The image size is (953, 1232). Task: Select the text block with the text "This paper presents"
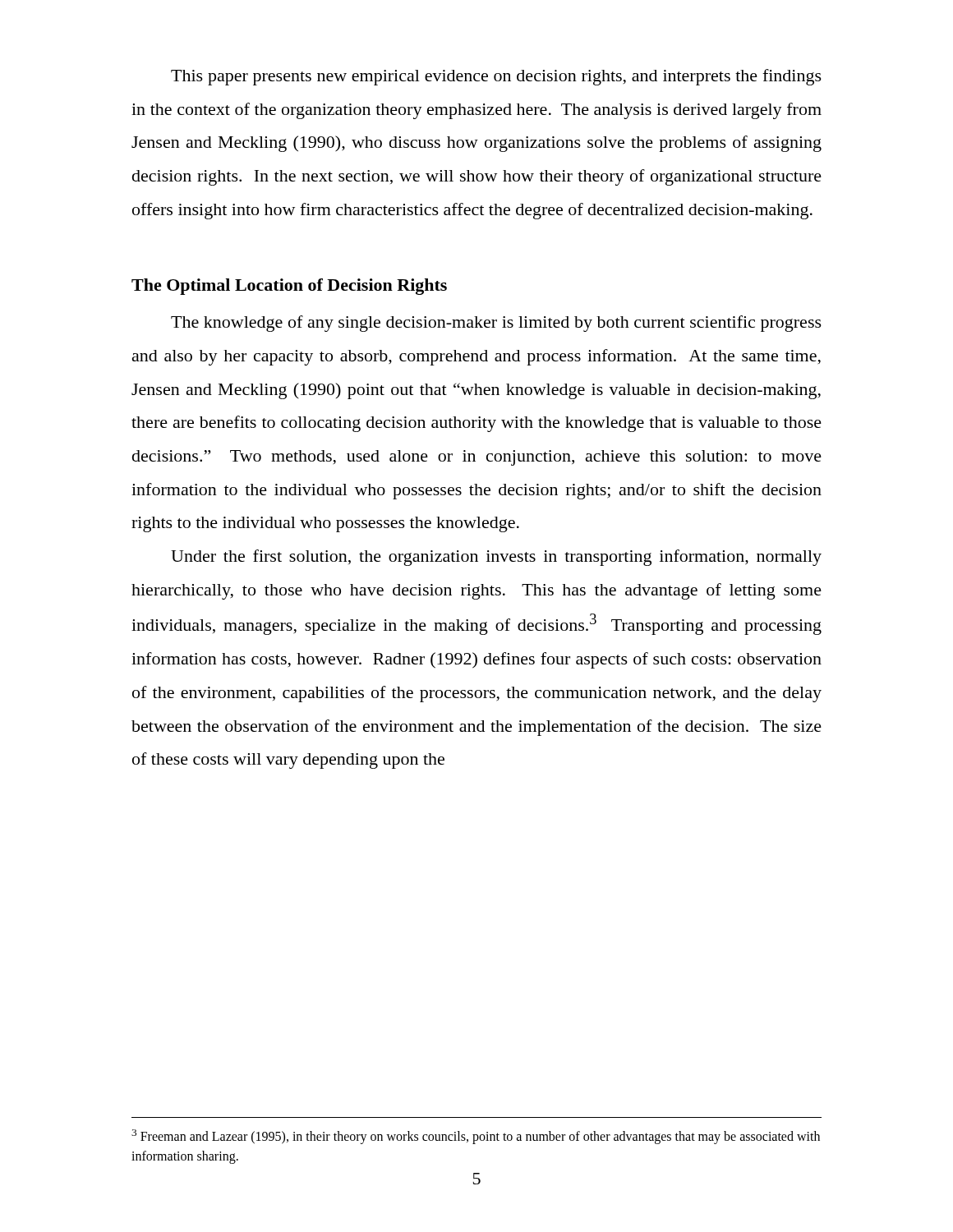(476, 143)
